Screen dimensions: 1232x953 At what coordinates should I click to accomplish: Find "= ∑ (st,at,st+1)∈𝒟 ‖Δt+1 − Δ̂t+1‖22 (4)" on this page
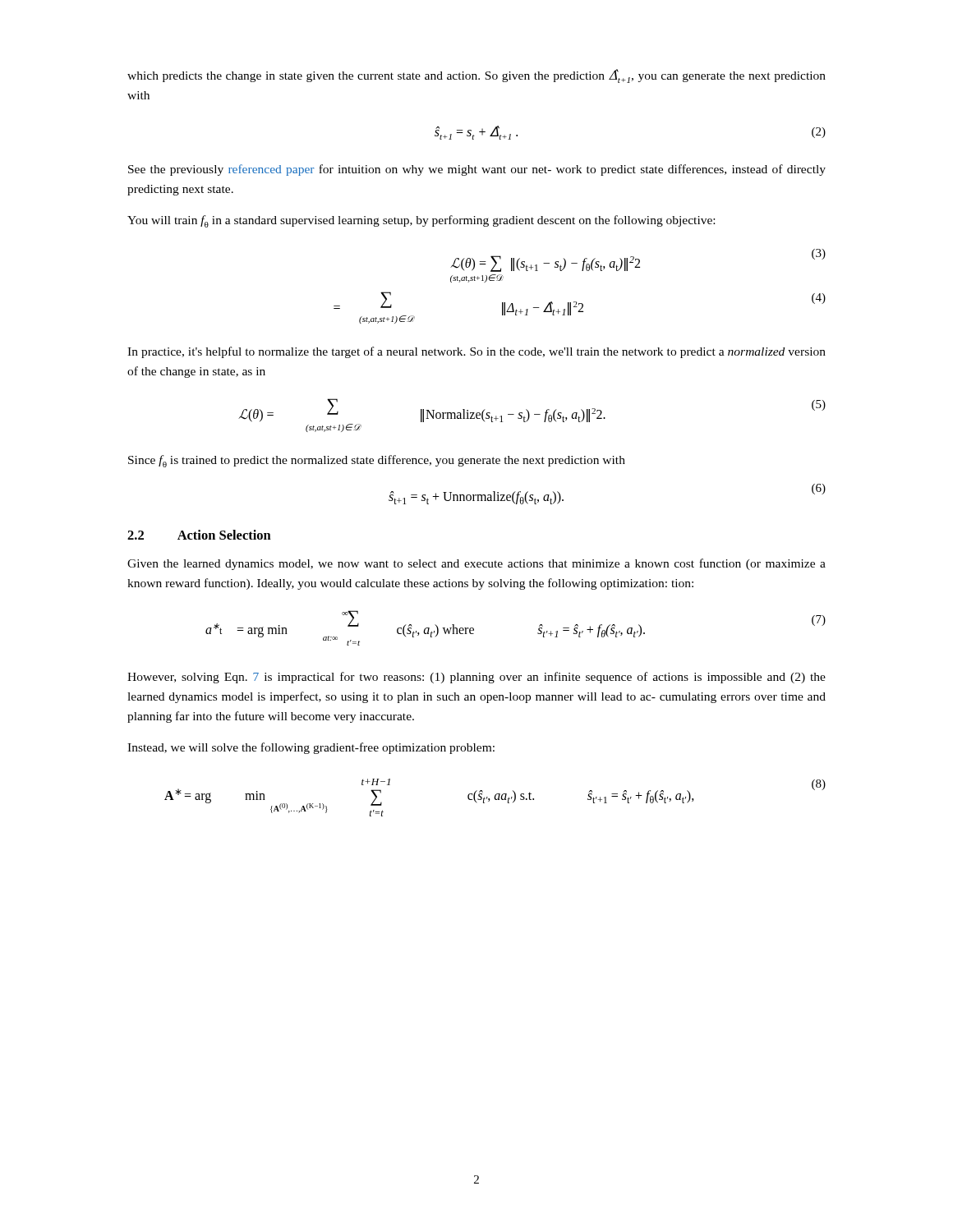[x=548, y=307]
